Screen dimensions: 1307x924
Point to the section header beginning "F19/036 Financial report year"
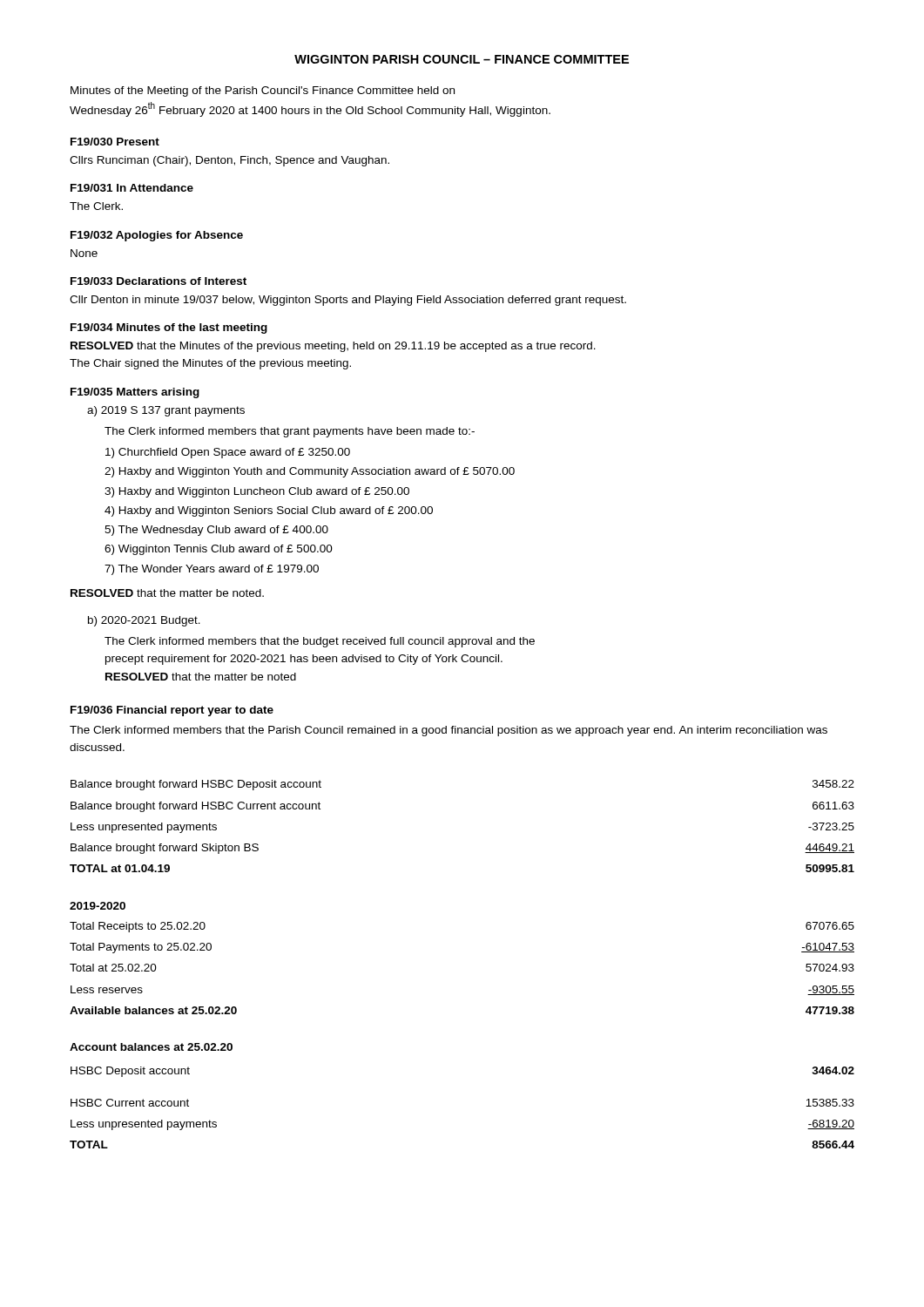(172, 709)
